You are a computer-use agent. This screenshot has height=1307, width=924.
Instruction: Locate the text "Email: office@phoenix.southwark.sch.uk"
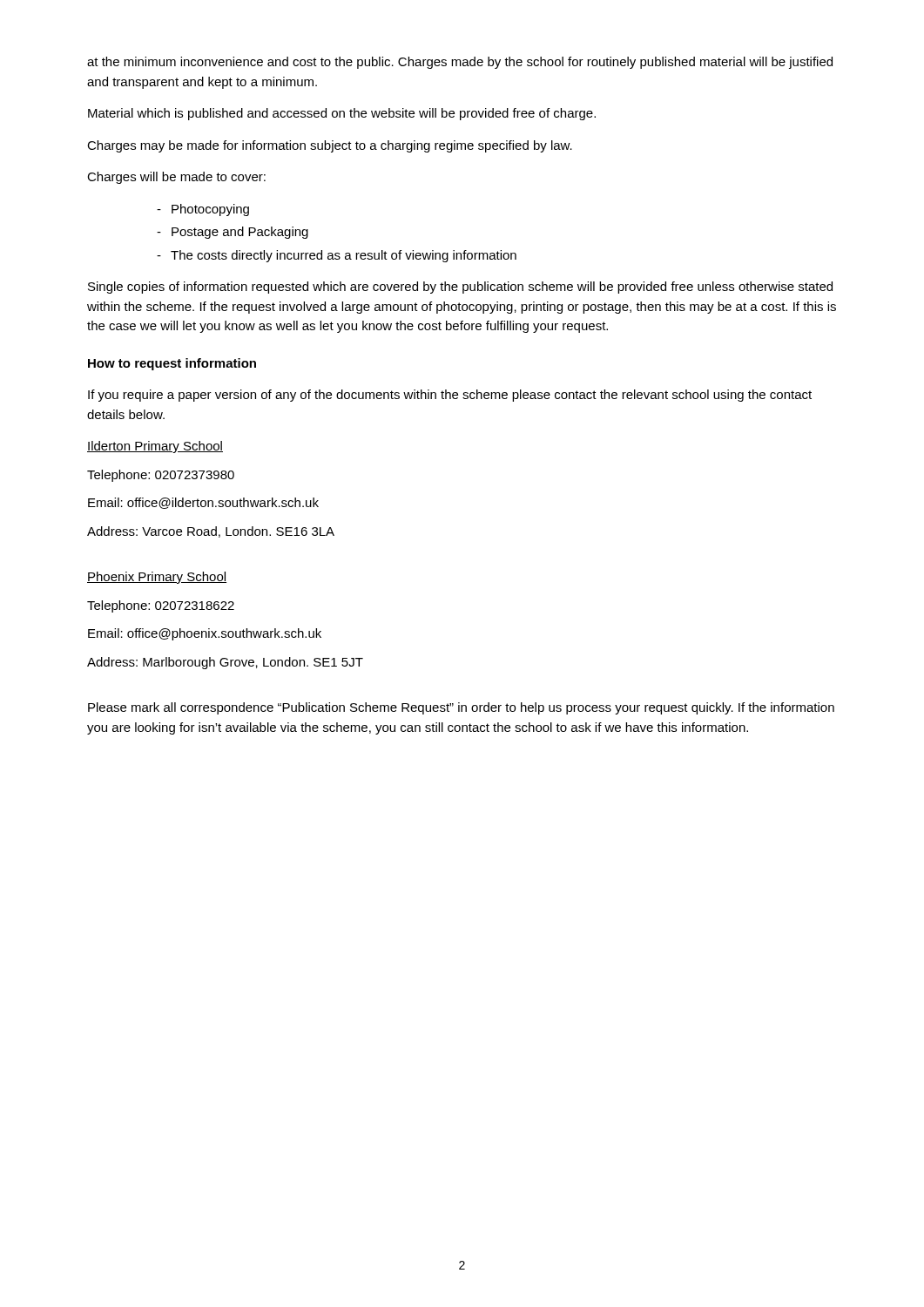coord(205,634)
